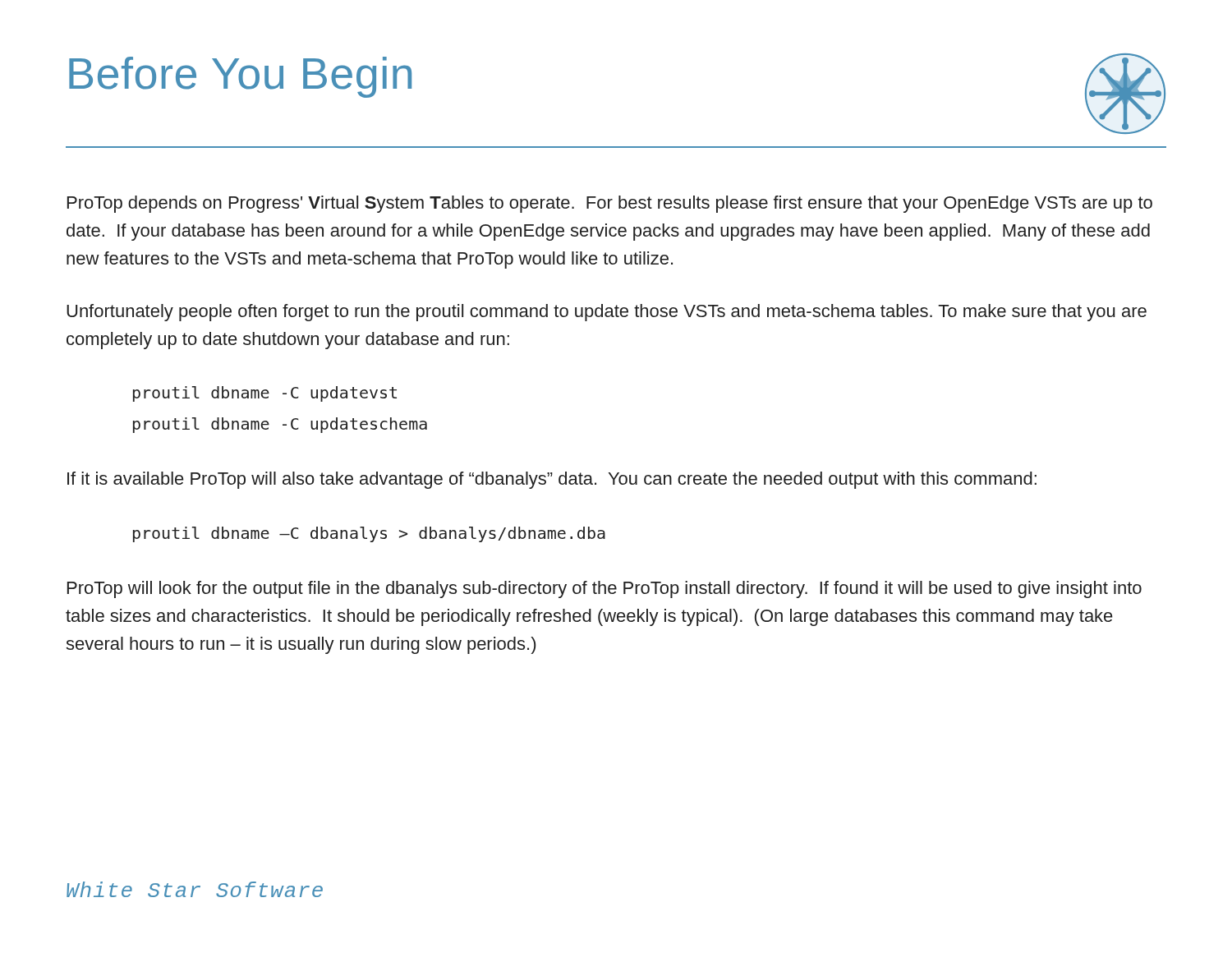The width and height of the screenshot is (1232, 953).
Task: Click on the text block starting "Unfortunately people often forget"
Action: (x=606, y=325)
